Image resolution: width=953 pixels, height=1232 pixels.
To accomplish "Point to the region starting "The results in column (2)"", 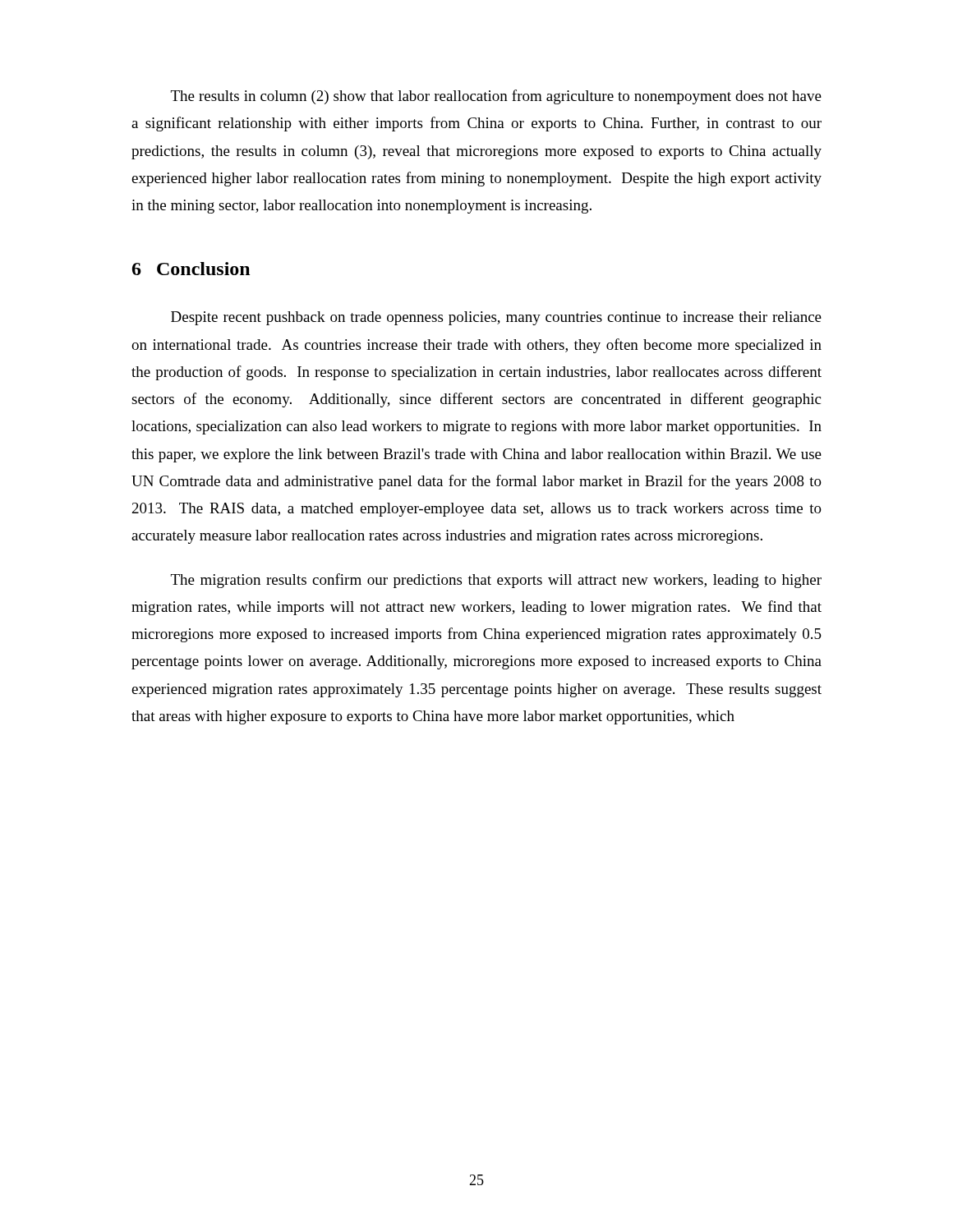I will click(476, 150).
